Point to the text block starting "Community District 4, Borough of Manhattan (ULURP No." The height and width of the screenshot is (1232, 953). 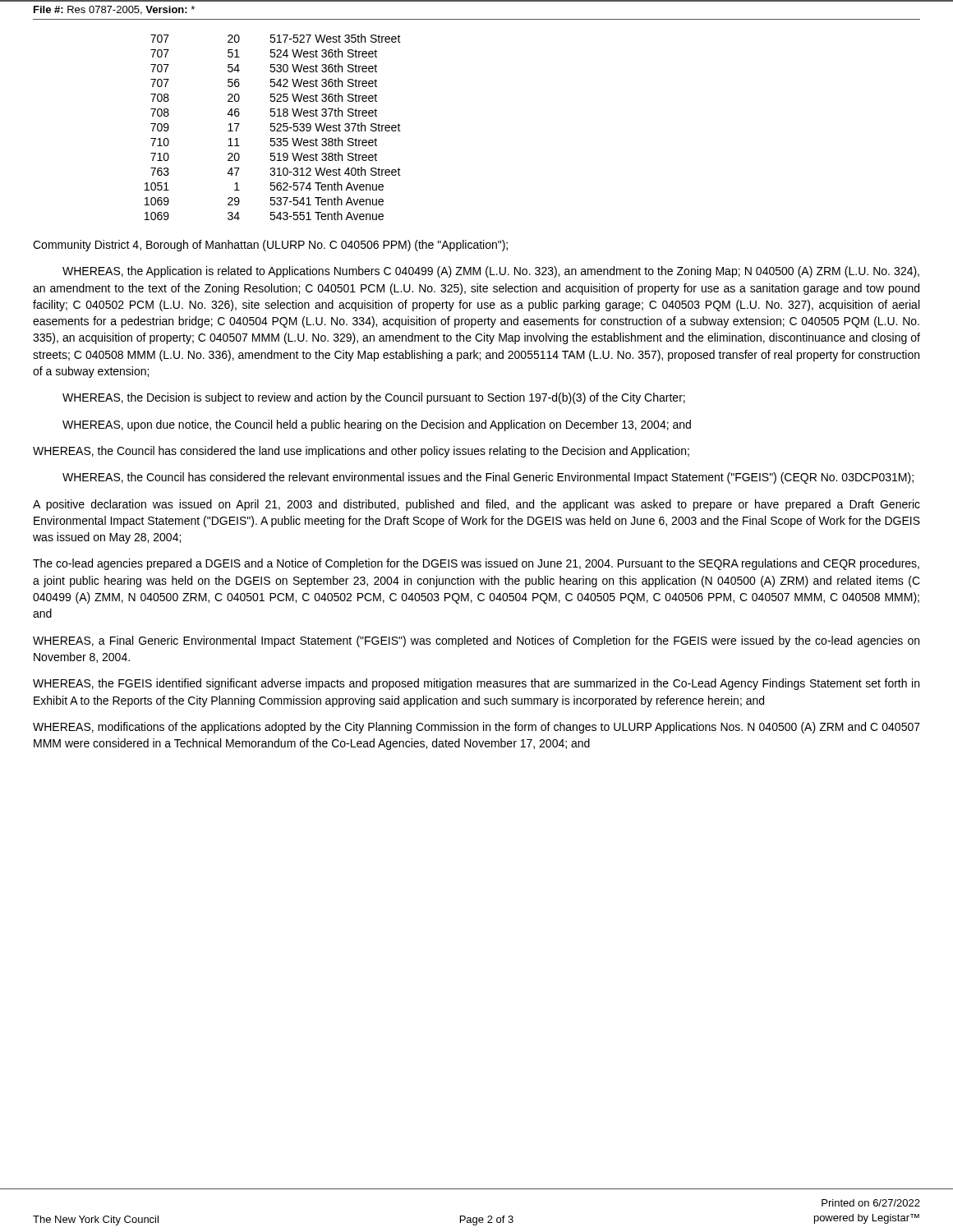point(271,245)
